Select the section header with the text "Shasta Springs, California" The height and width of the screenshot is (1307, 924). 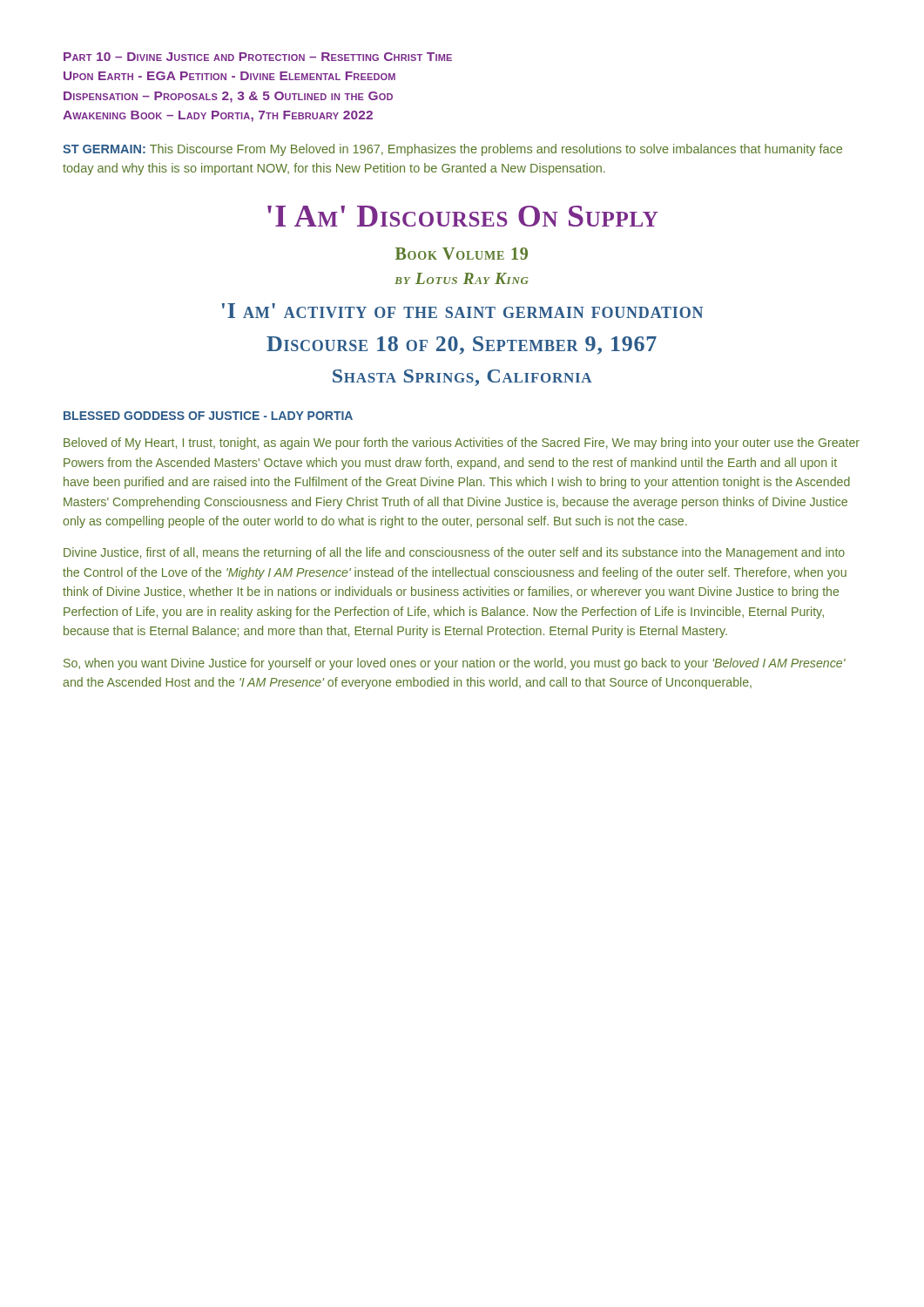(462, 376)
